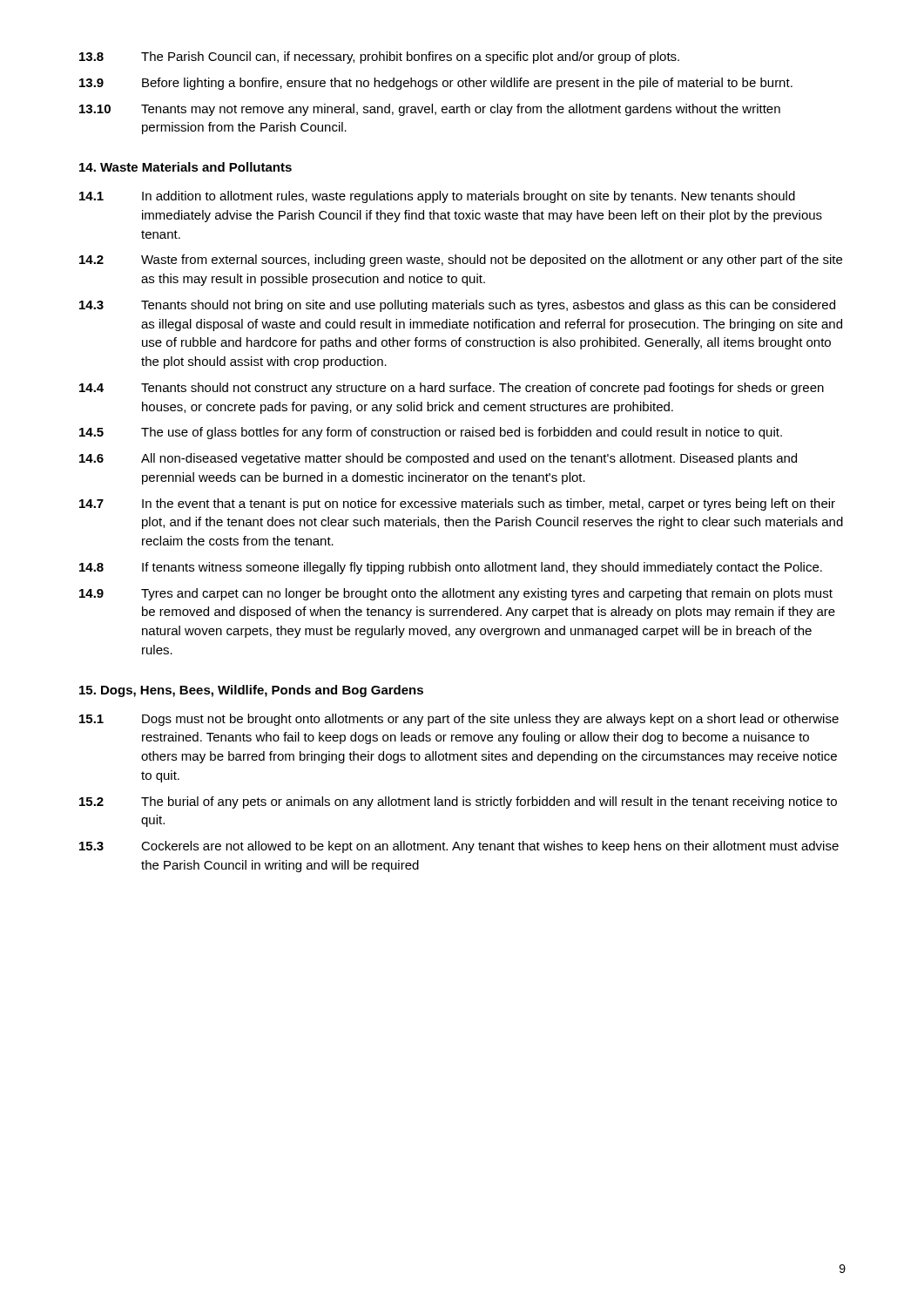Find the list item containing "15.2 The burial of"
The height and width of the screenshot is (1307, 924).
(x=462, y=811)
